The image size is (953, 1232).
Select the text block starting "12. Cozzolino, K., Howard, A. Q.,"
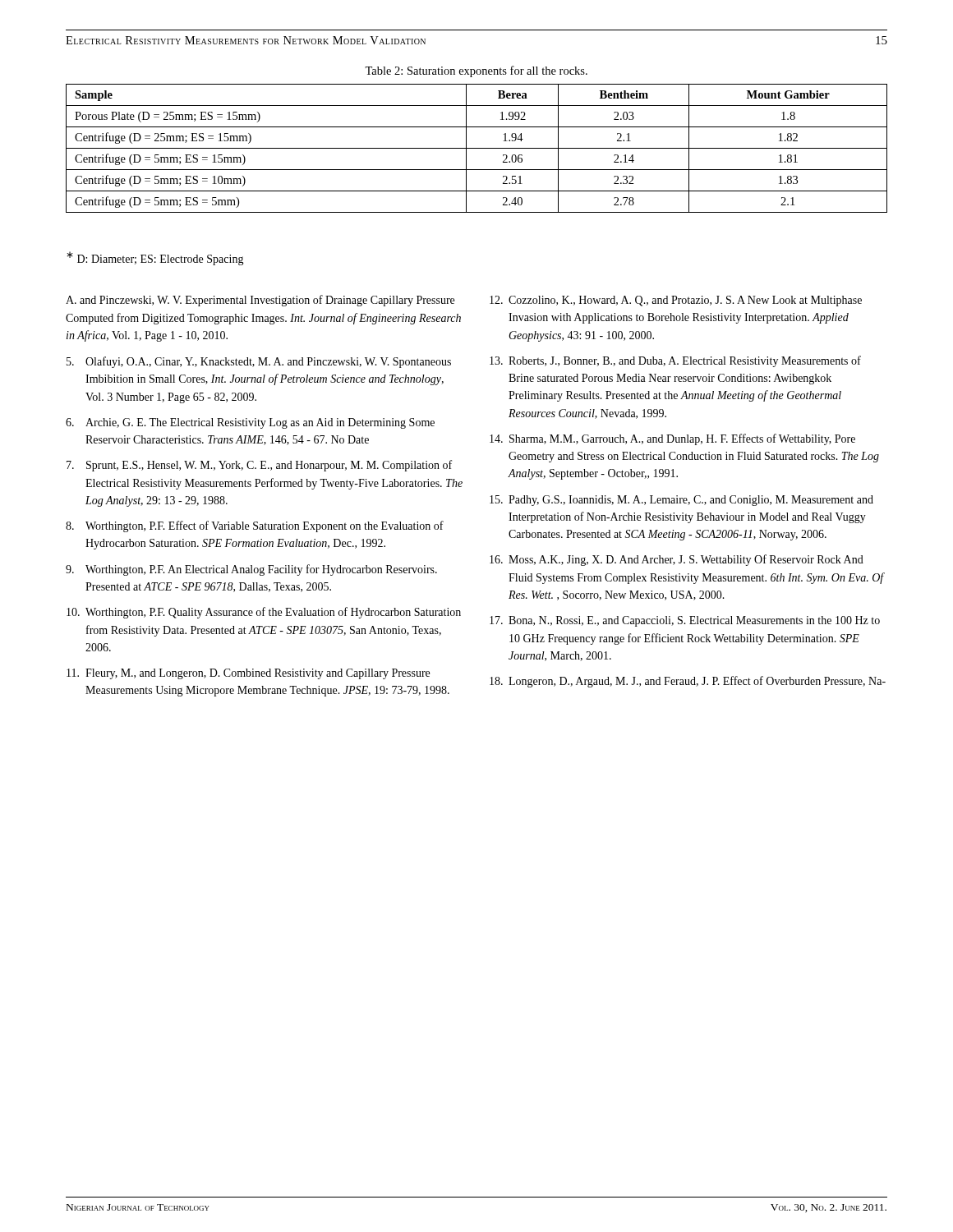coord(688,318)
